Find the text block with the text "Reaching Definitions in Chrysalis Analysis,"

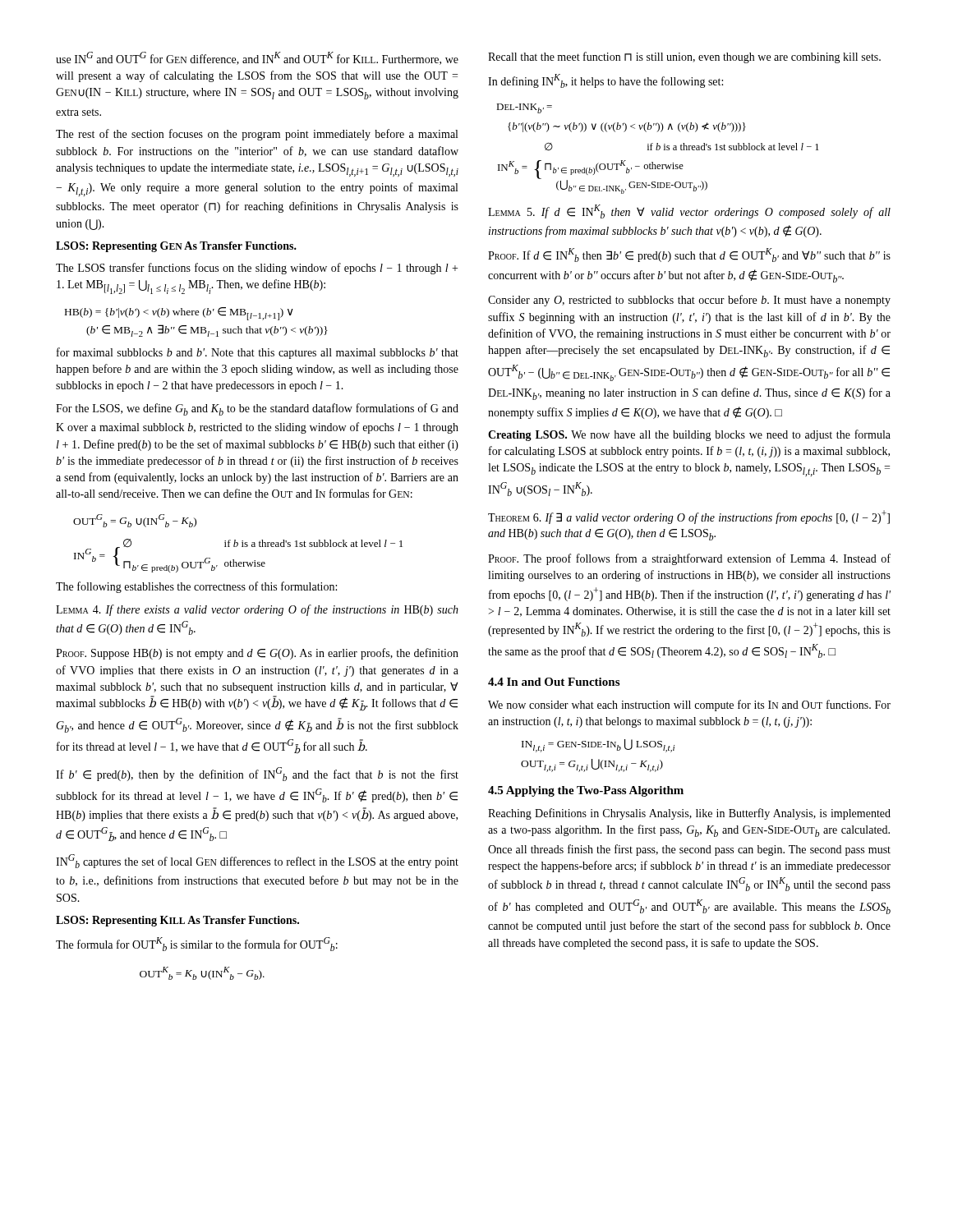coord(689,879)
